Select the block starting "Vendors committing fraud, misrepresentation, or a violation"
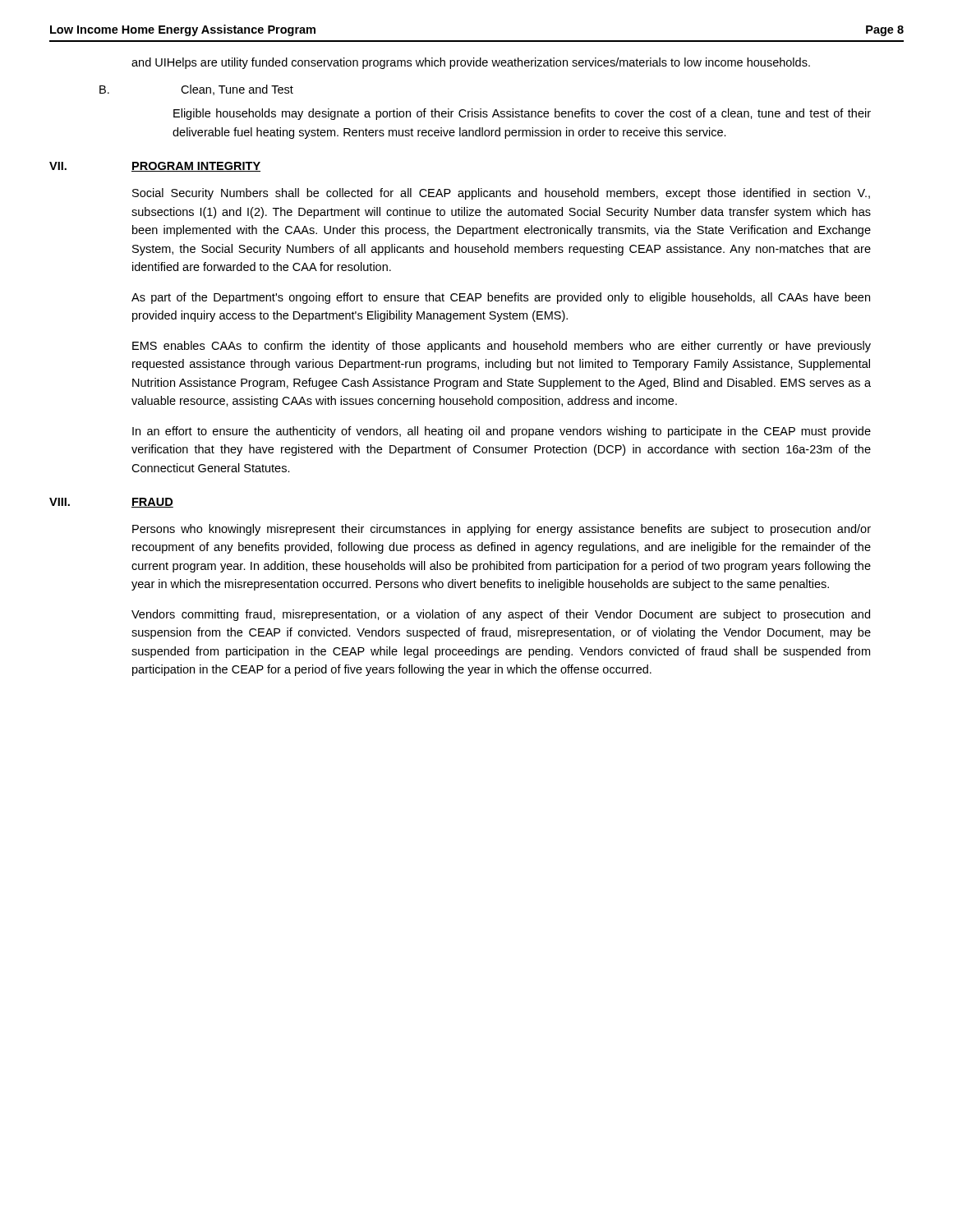The width and height of the screenshot is (953, 1232). click(x=501, y=642)
